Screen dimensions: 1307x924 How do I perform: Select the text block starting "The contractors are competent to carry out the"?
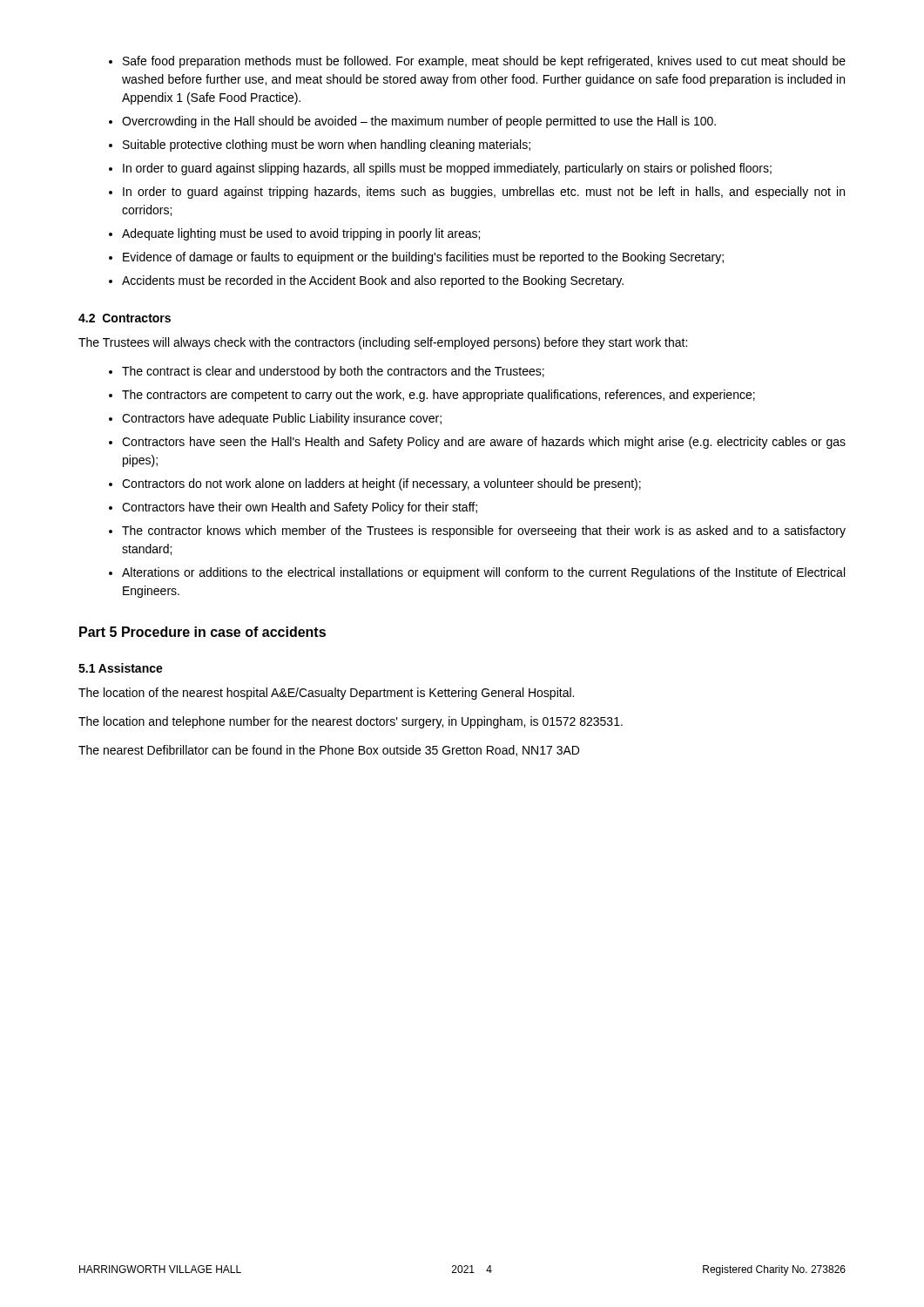[484, 395]
